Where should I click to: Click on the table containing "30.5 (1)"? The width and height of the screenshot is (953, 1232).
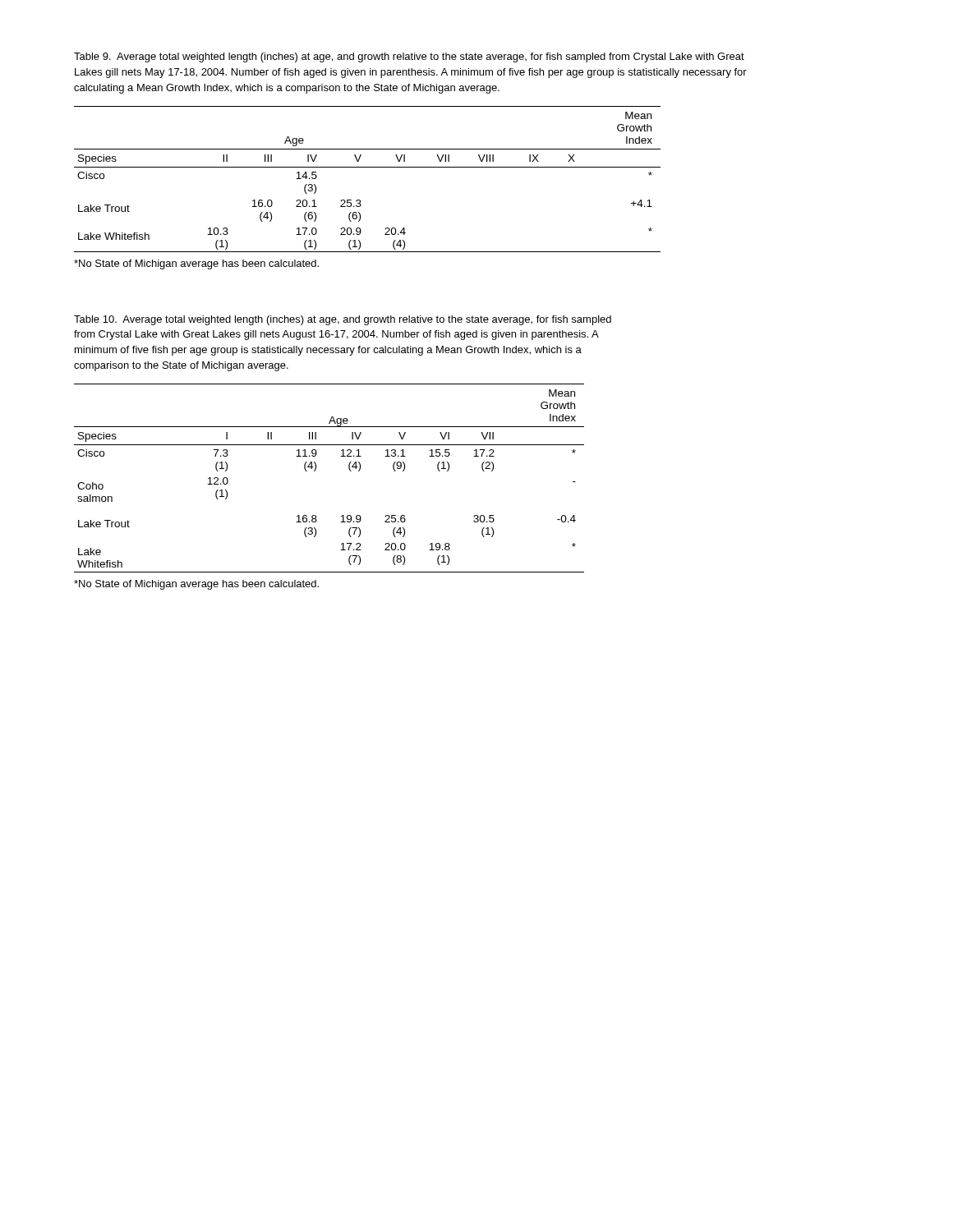pyautogui.click(x=476, y=478)
